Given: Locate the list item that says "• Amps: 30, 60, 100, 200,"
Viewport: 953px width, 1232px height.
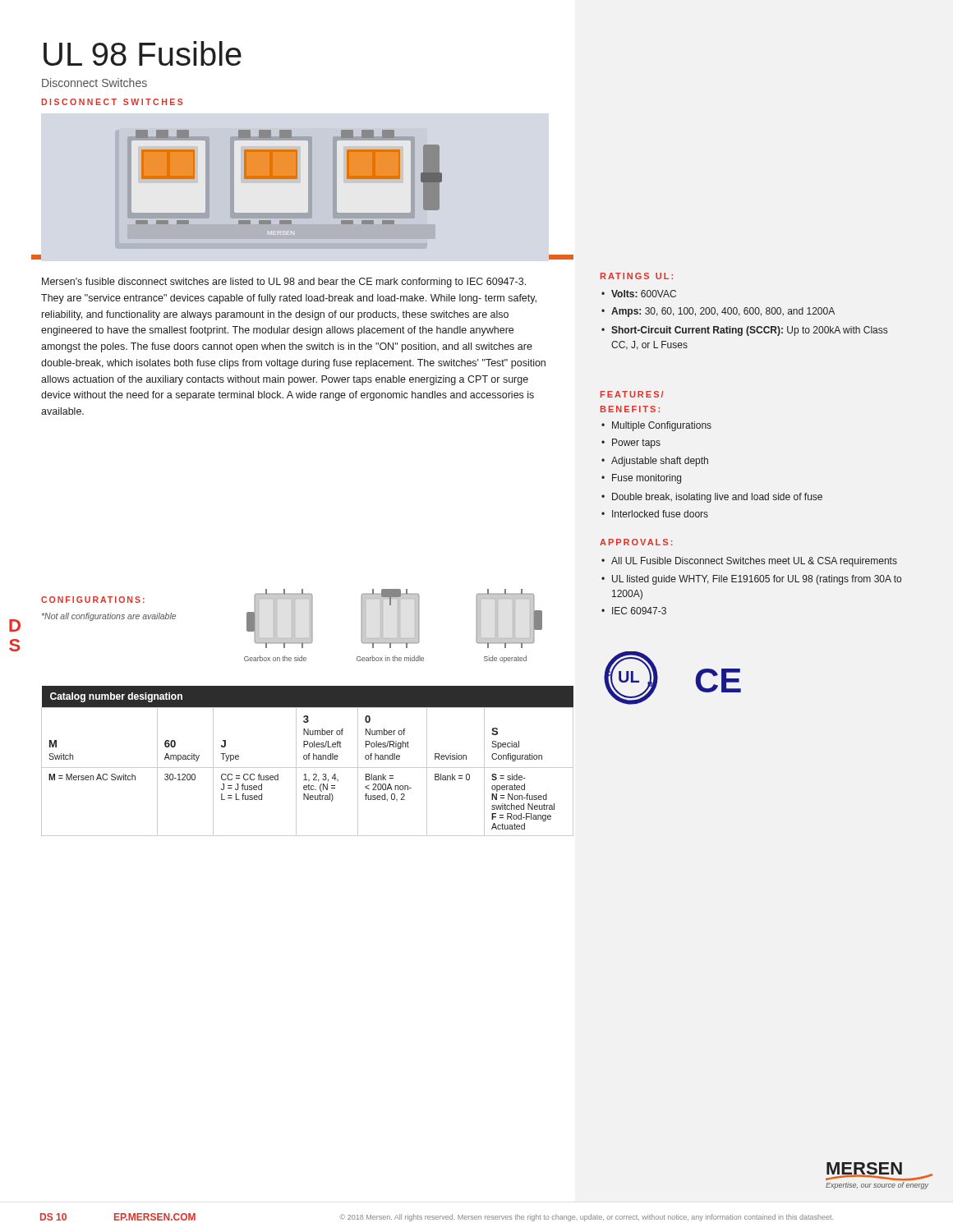Looking at the screenshot, I should pos(718,312).
